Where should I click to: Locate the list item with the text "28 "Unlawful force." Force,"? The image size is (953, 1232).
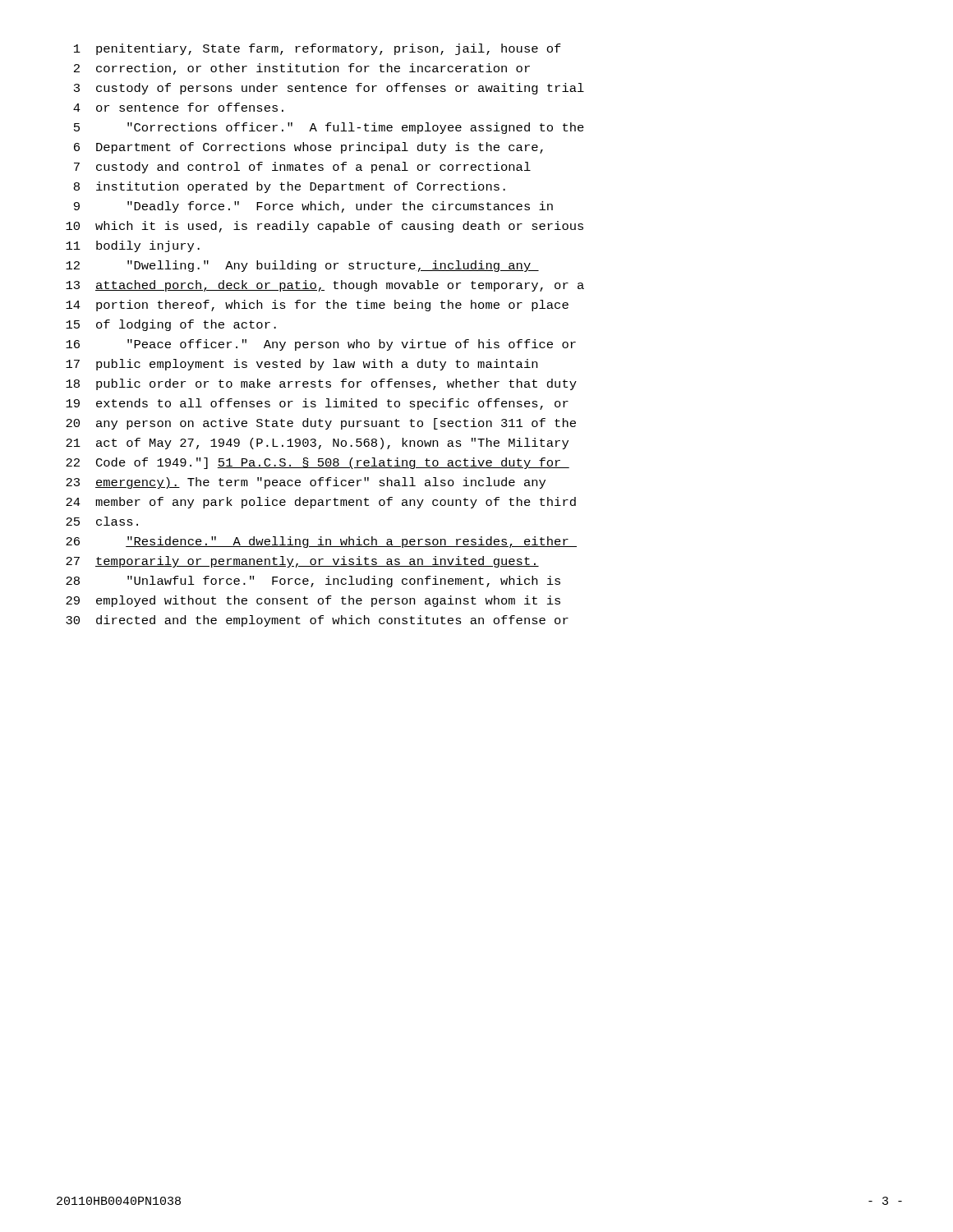tap(309, 582)
